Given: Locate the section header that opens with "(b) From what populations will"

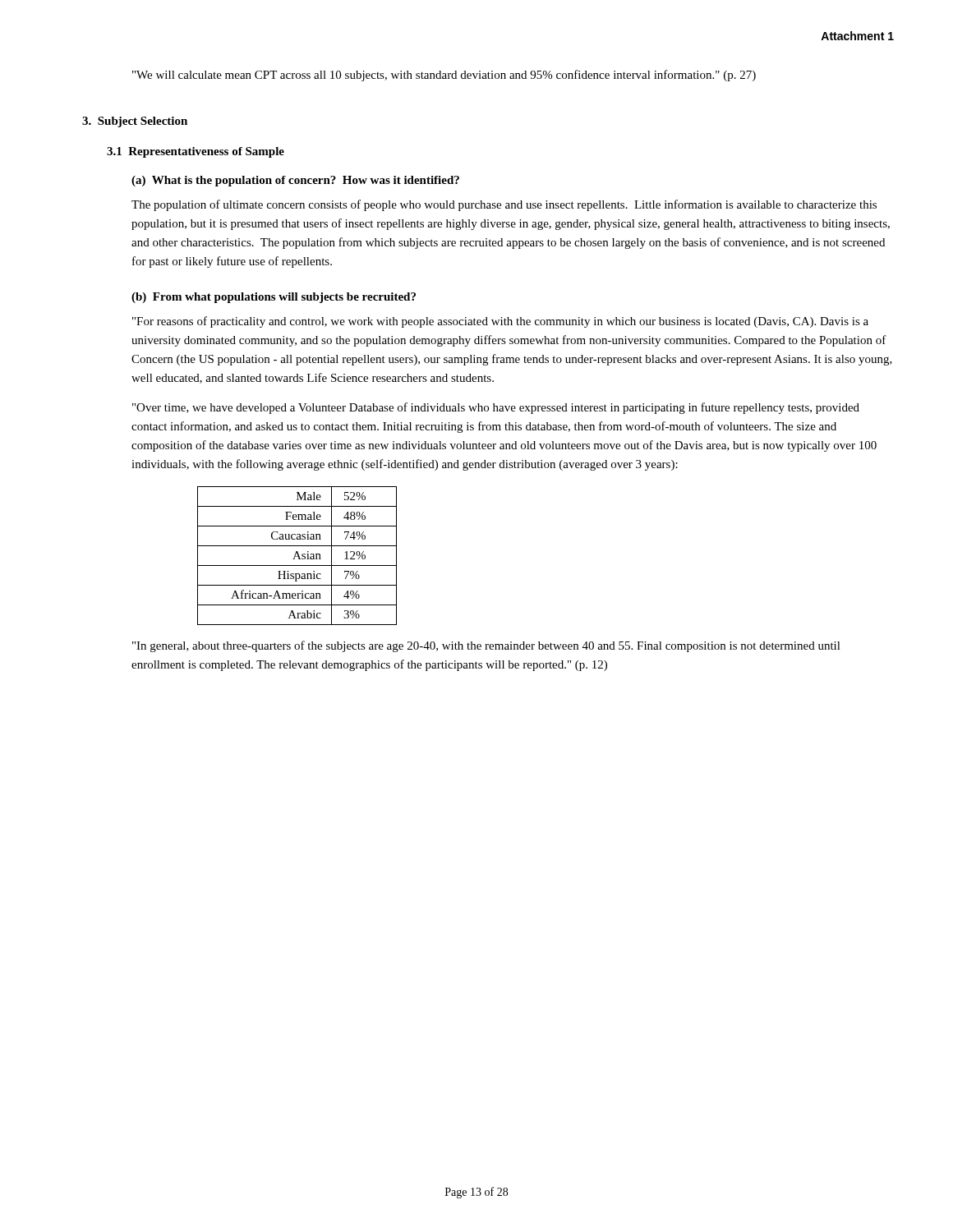Looking at the screenshot, I should click(x=274, y=296).
